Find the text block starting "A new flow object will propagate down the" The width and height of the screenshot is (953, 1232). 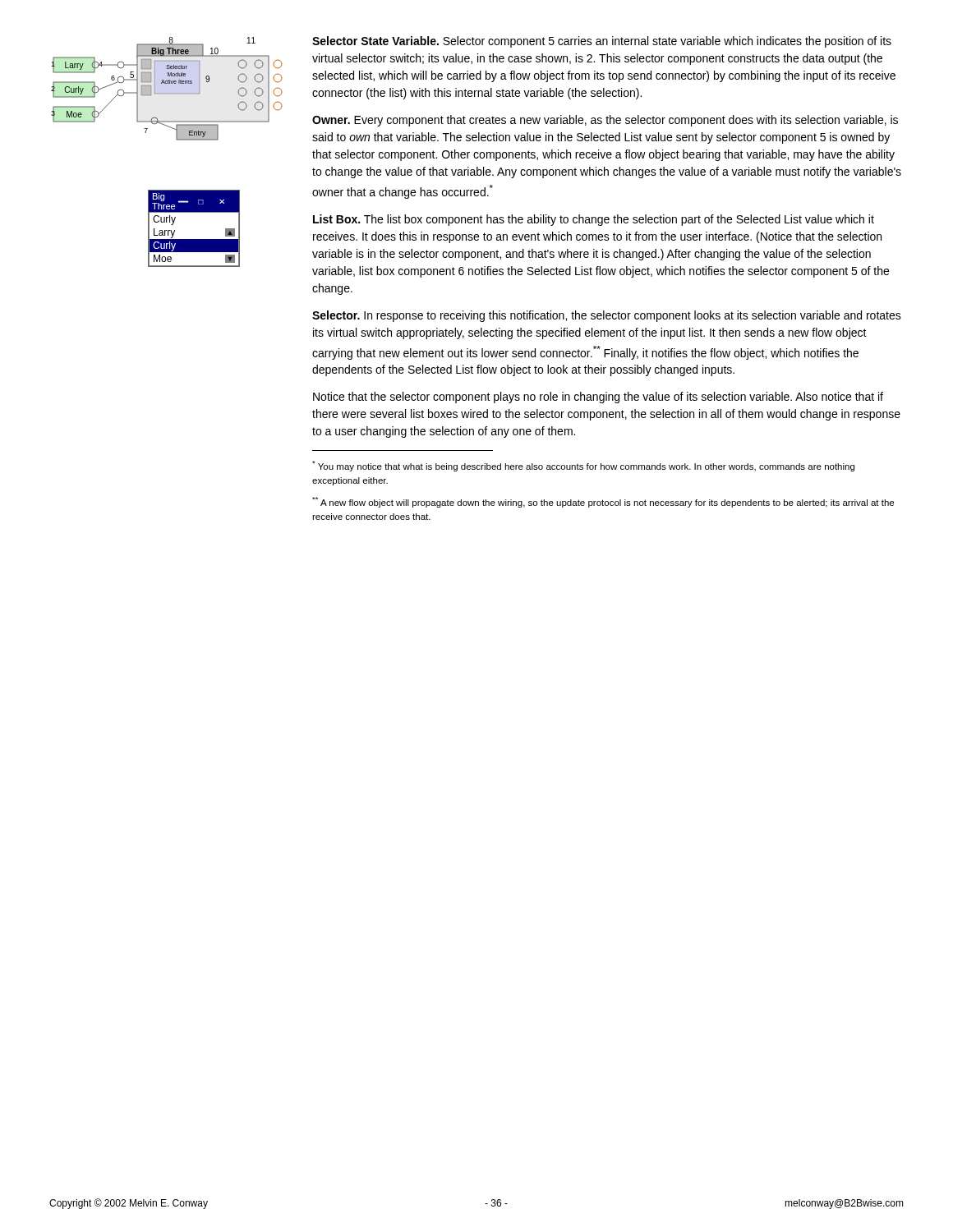[x=608, y=509]
